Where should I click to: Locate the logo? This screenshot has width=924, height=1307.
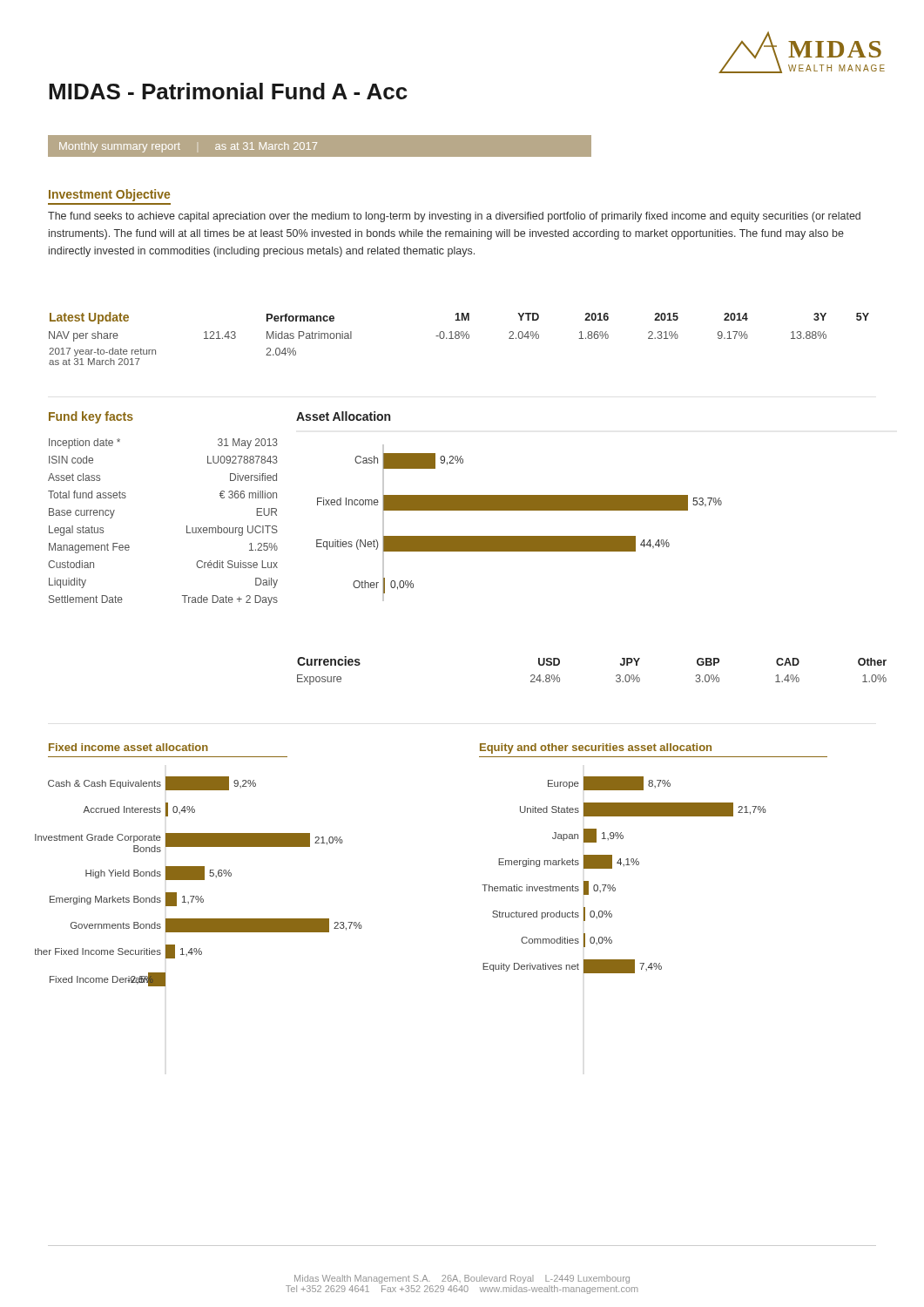coord(799,55)
